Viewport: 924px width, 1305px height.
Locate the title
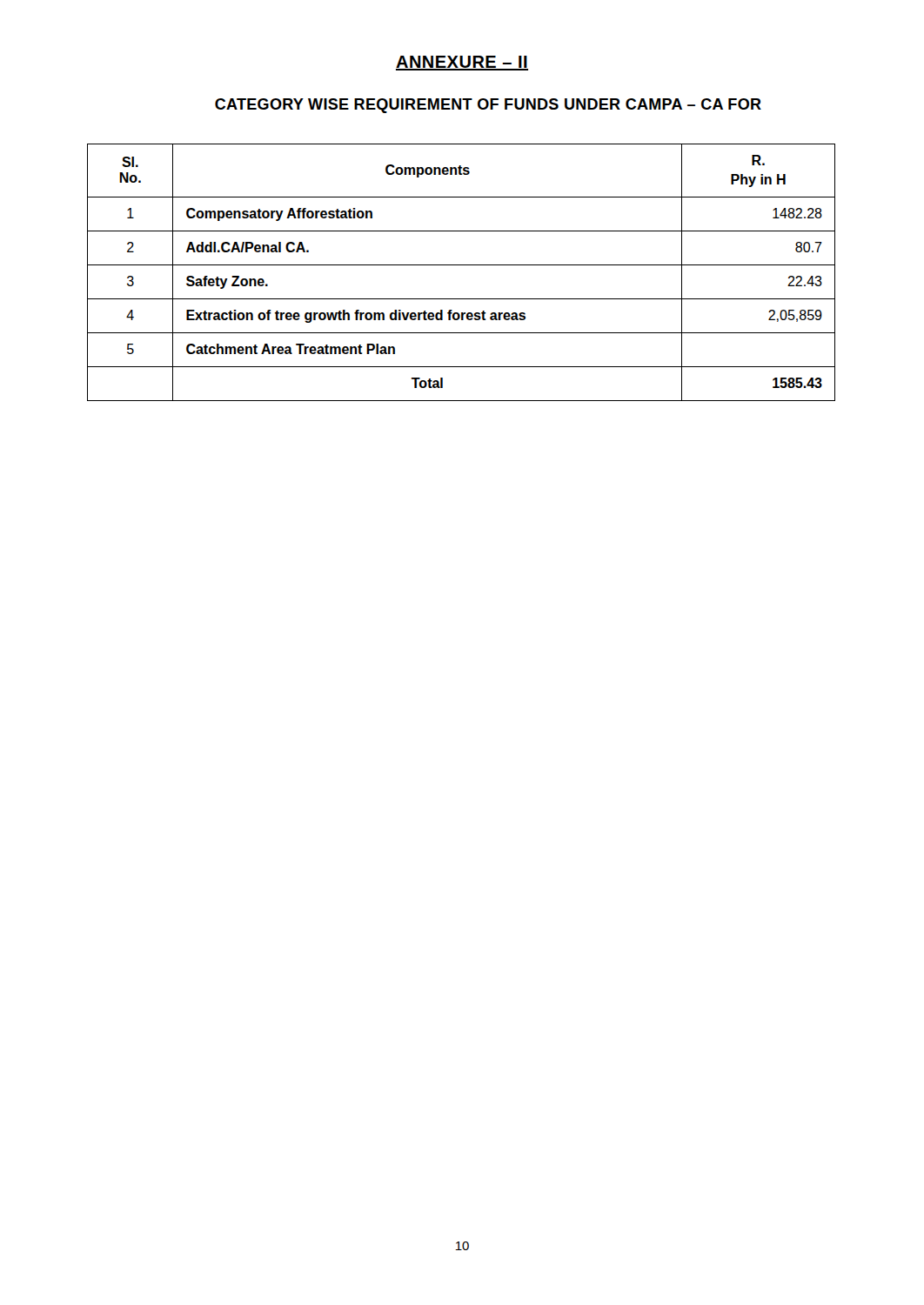(x=462, y=62)
